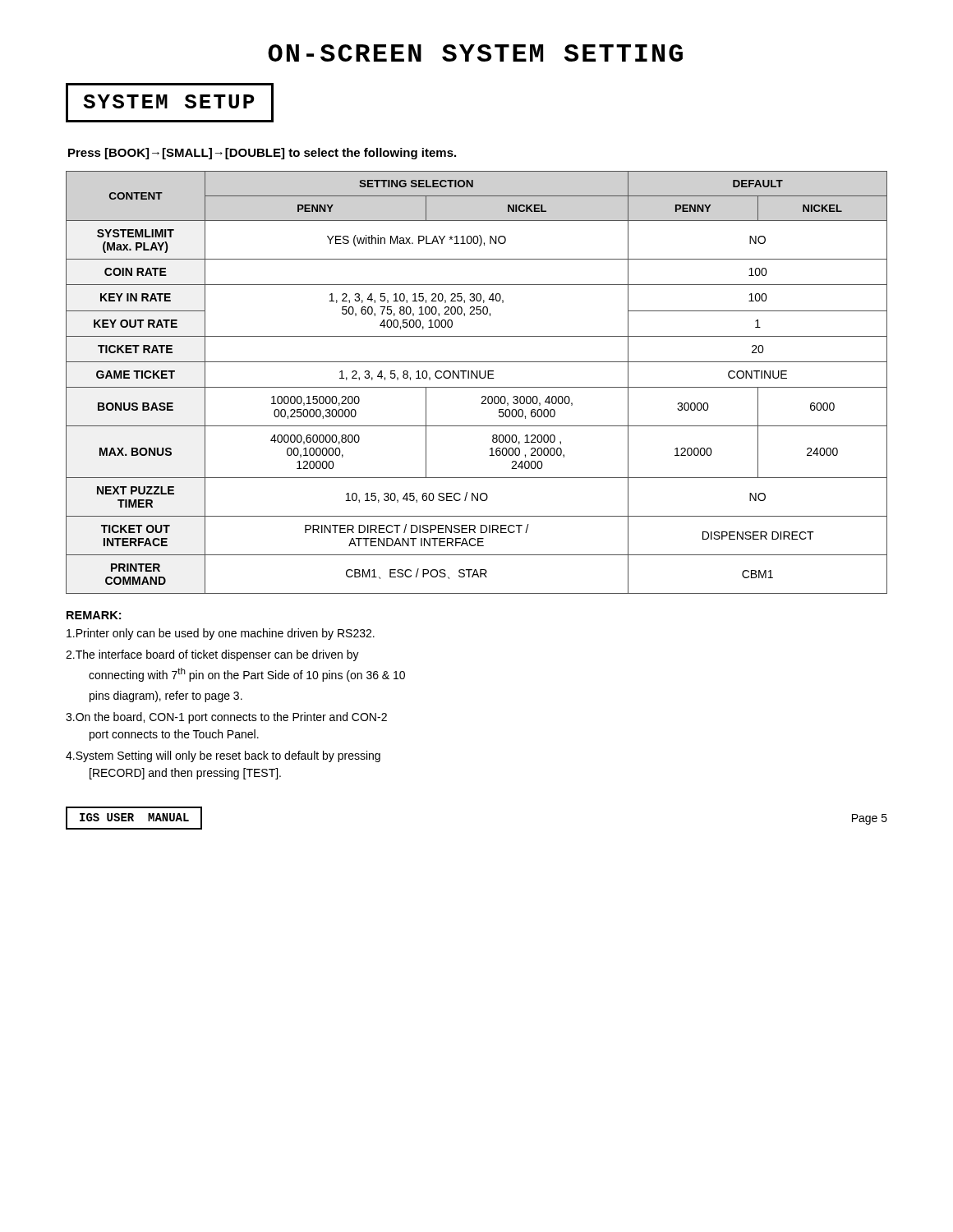Point to the text starting "Press [BOOK]→[SMALL]→[DOUBLE] to"

tap(262, 152)
